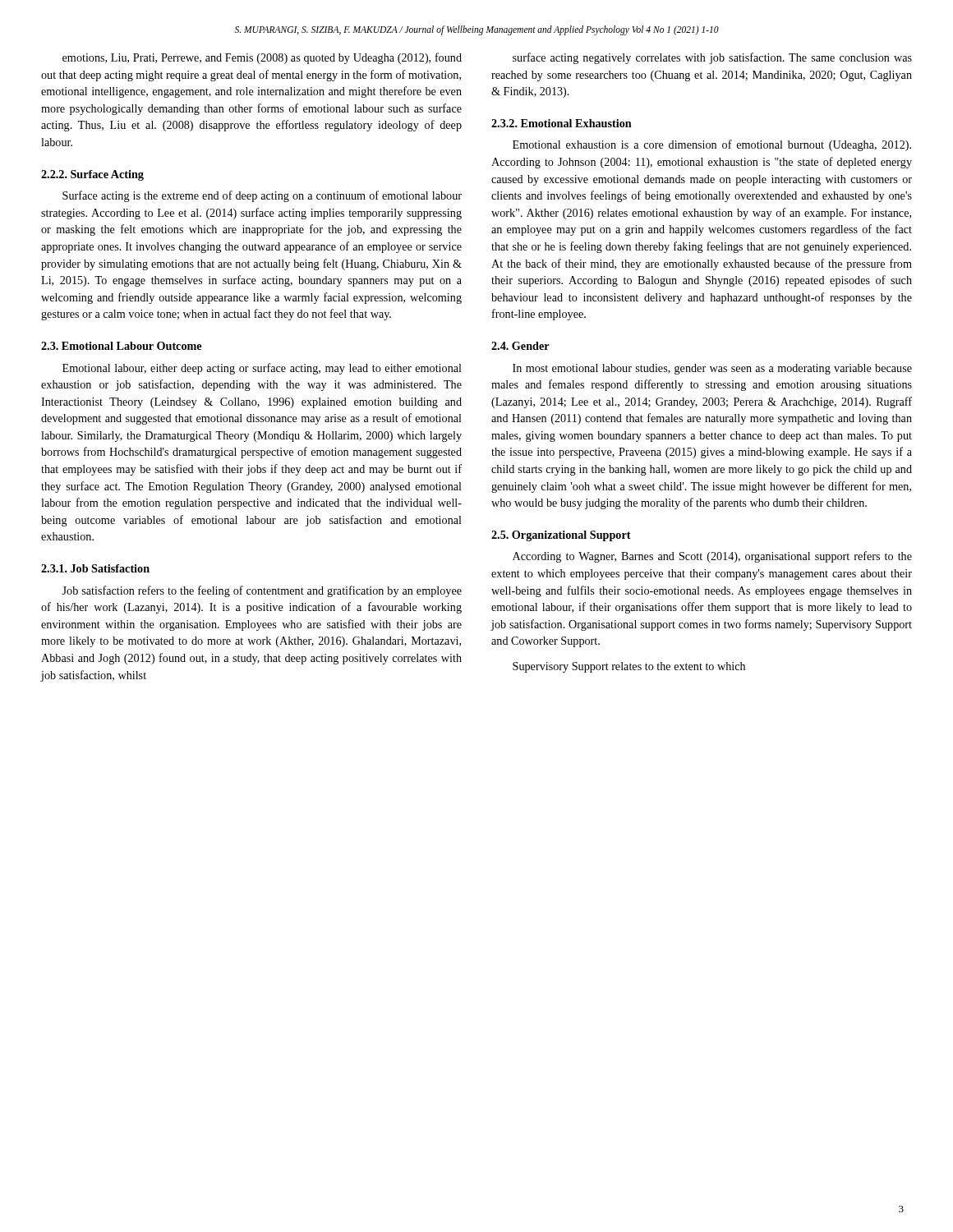Image resolution: width=953 pixels, height=1232 pixels.
Task: Find the element starting "Supervisory Support relates to the"
Action: [x=629, y=666]
